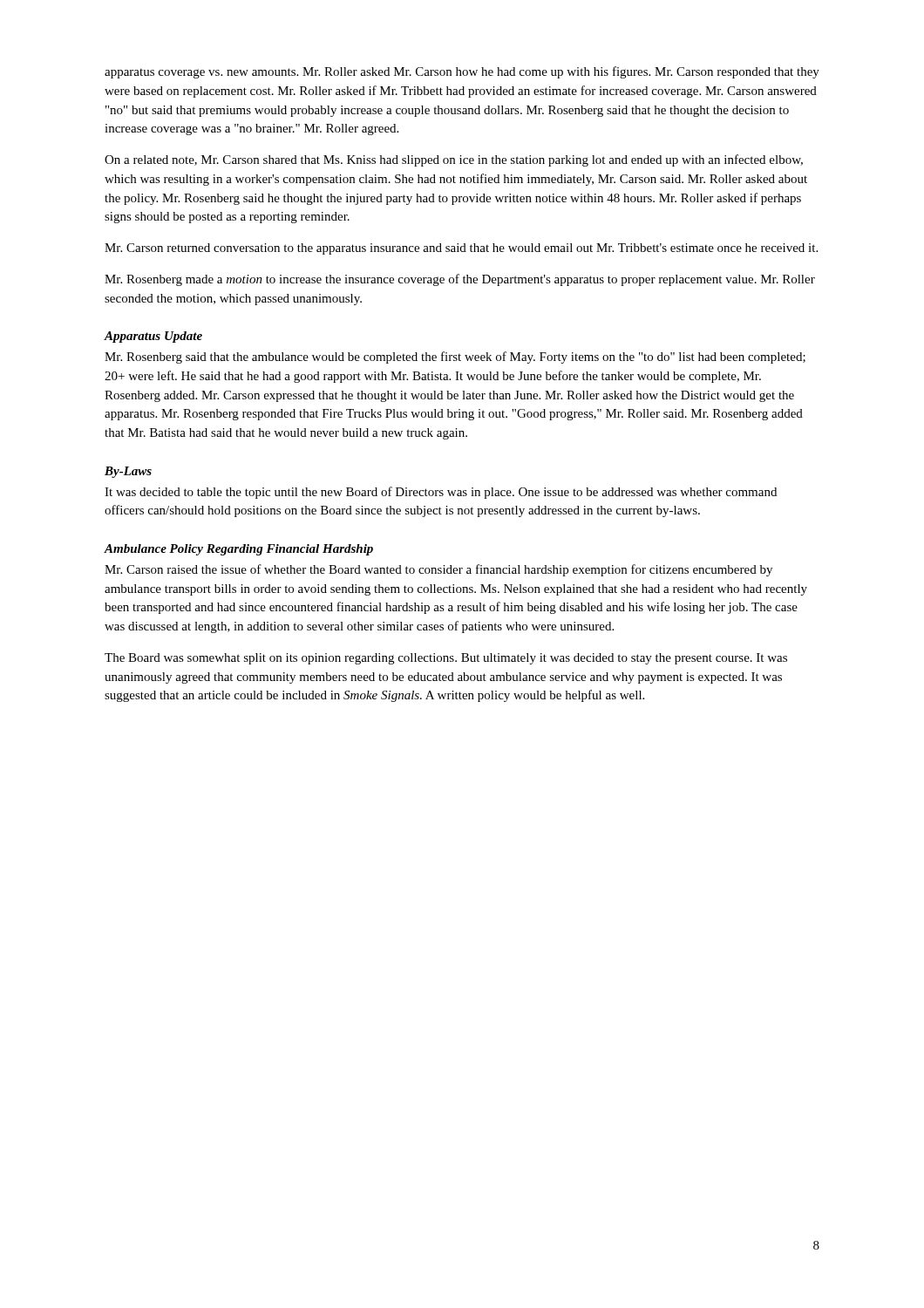Select the block starting "On a related note, Mr. Carson"

click(x=456, y=188)
